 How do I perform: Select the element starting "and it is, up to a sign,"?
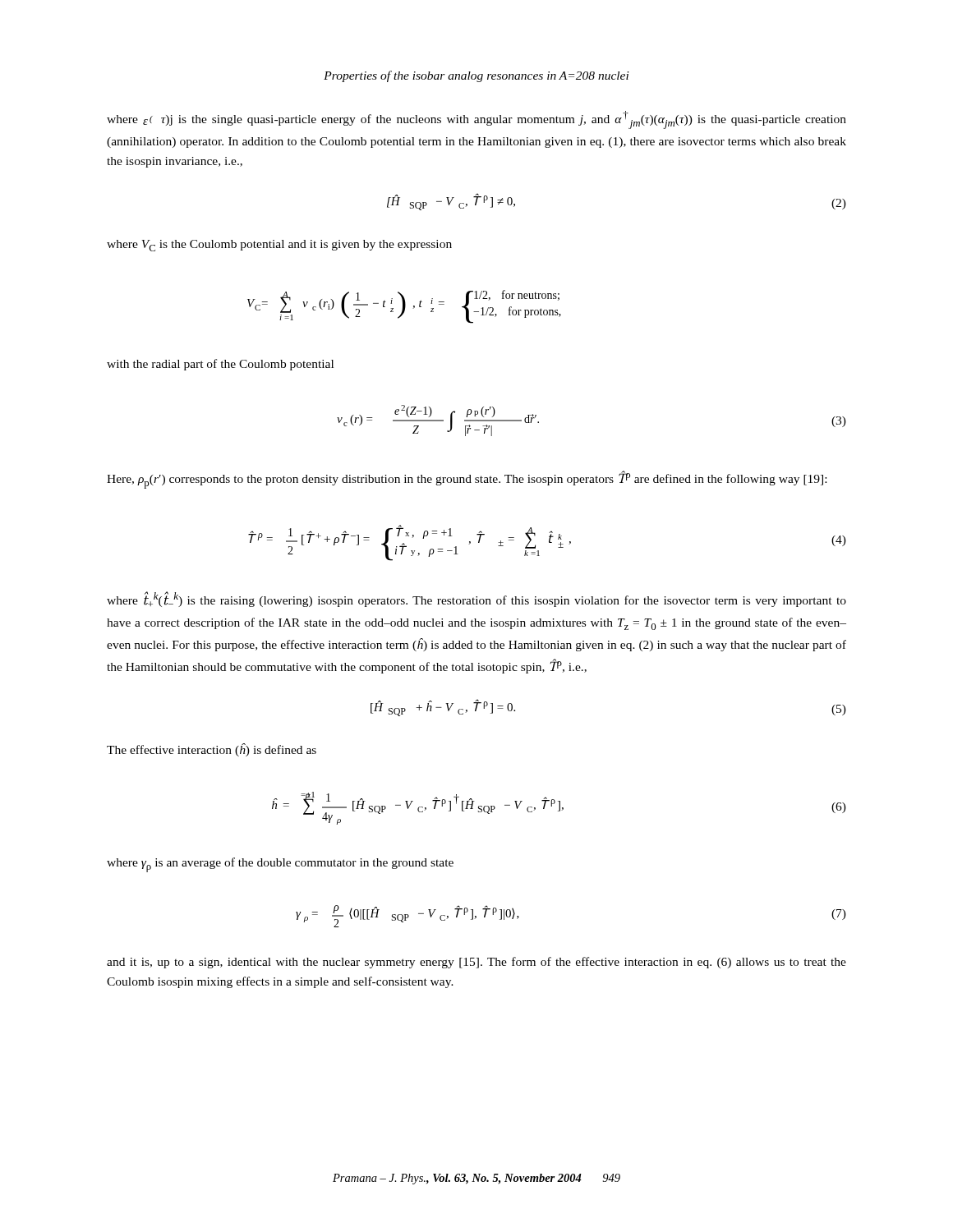476,971
